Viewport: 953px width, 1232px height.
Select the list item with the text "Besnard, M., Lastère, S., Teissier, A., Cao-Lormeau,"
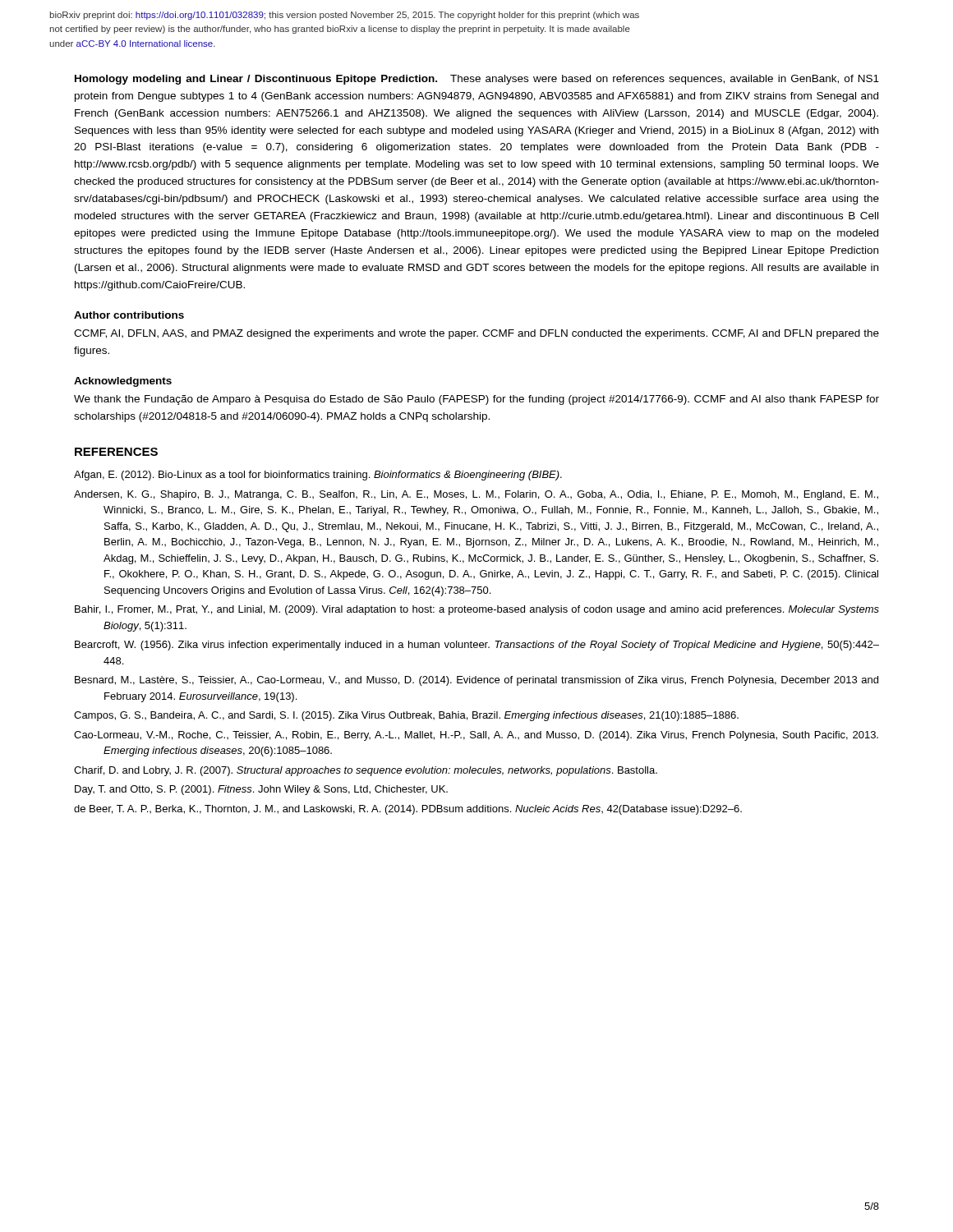[x=476, y=688]
